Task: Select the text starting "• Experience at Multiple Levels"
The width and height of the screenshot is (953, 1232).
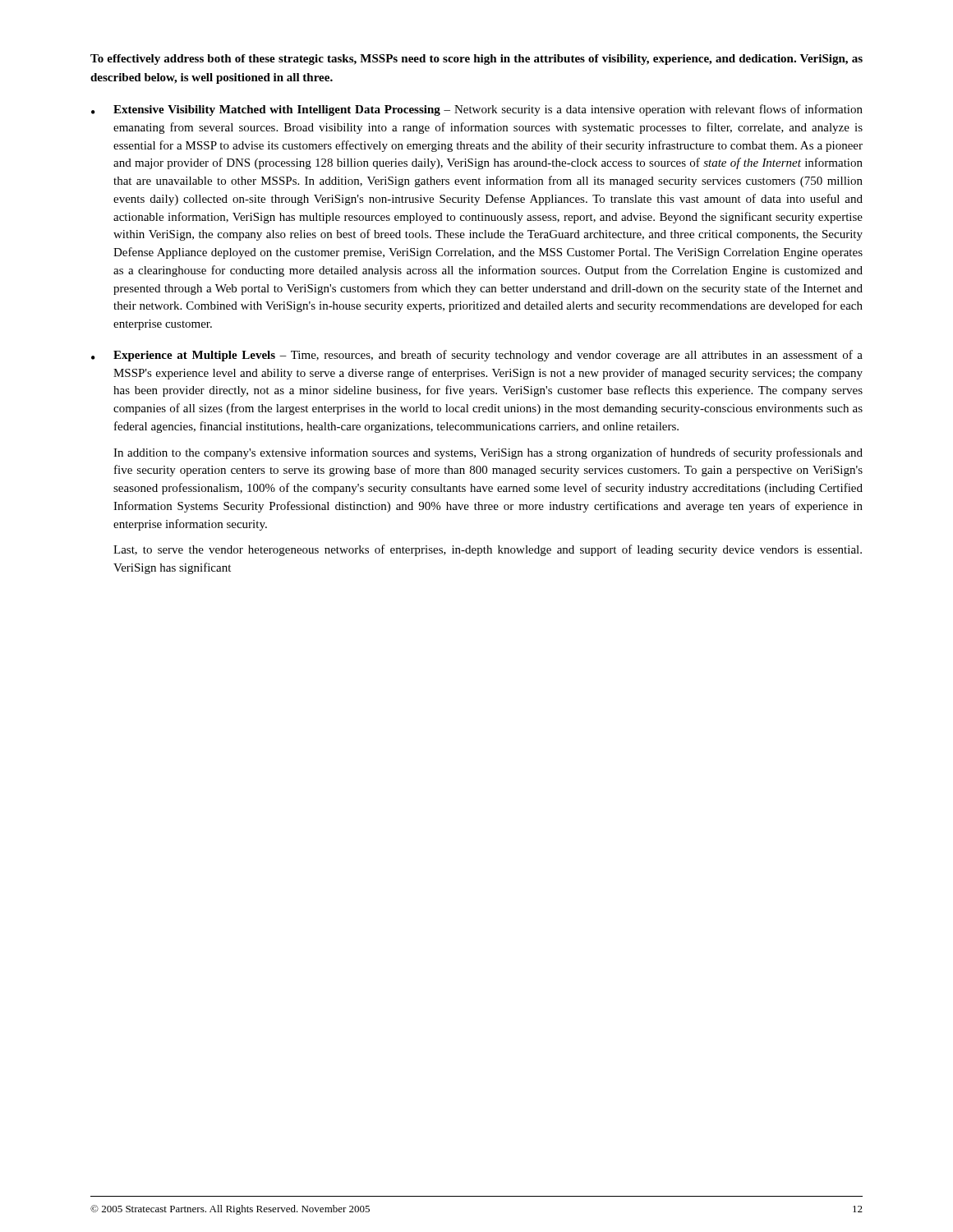Action: pos(476,462)
